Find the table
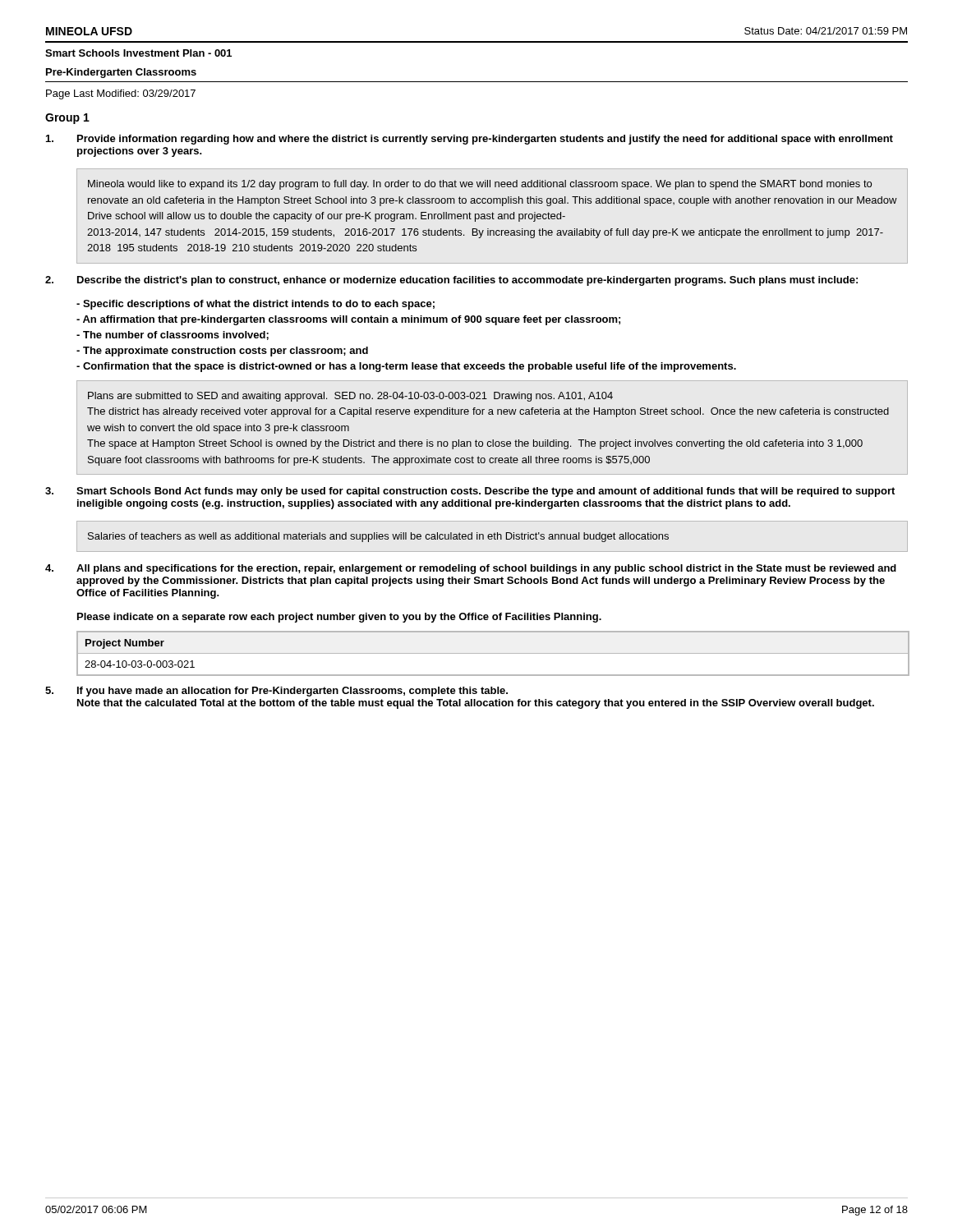 [493, 653]
